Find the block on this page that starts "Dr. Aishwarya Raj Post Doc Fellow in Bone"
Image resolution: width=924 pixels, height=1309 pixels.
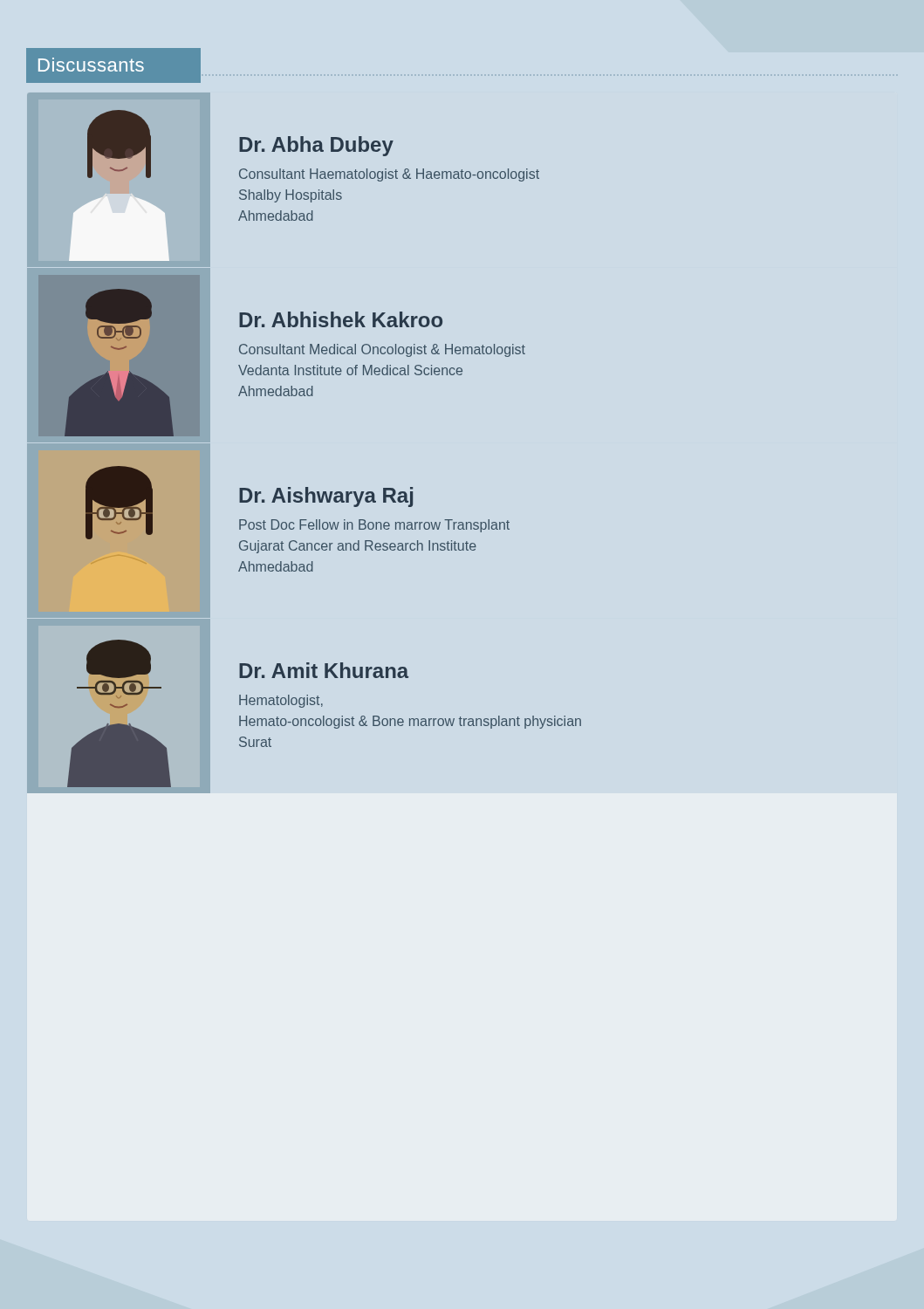326,497
